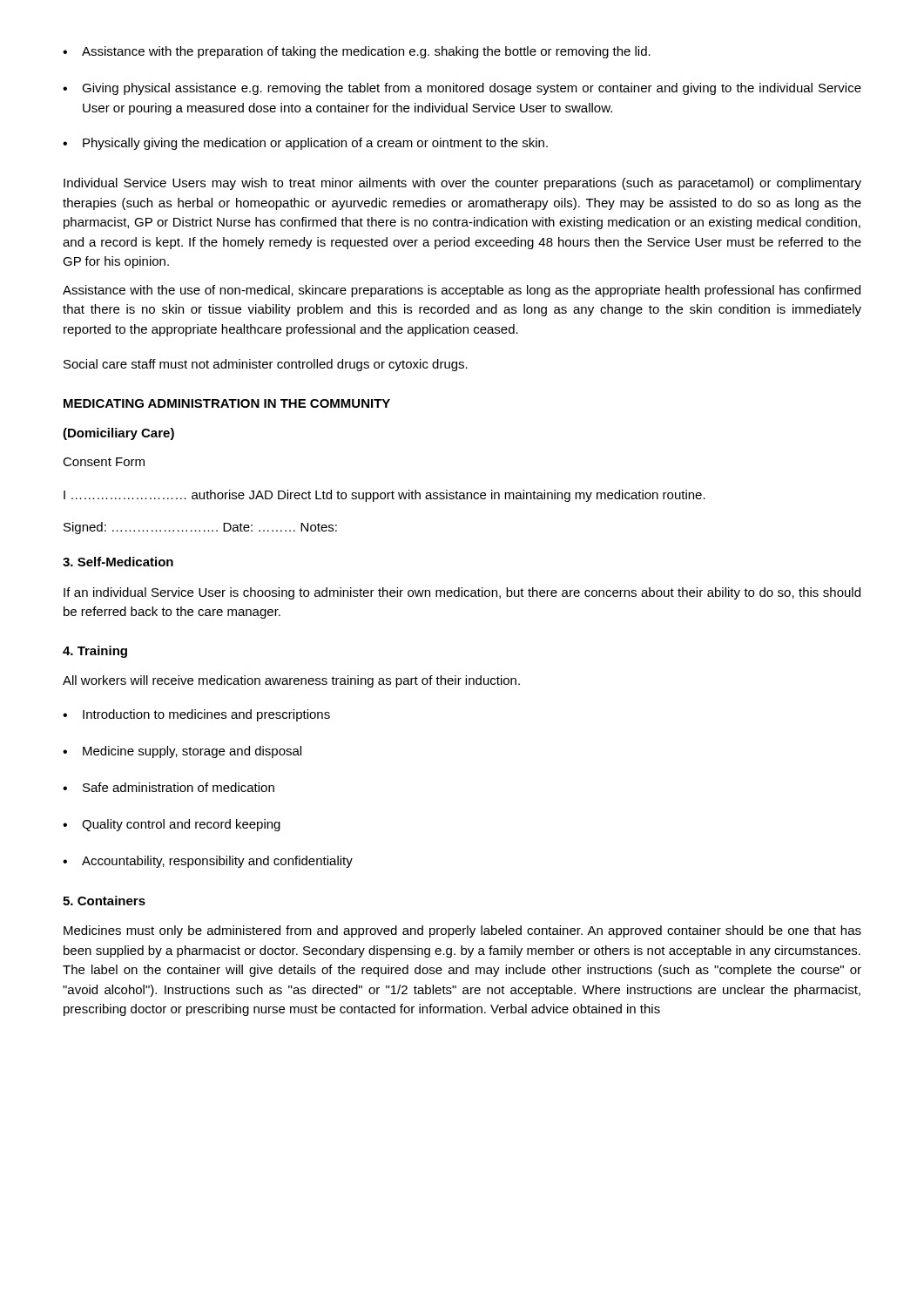
Task: Locate the list item that reads "• Accountability, responsibility and confidentiality"
Action: click(208, 862)
